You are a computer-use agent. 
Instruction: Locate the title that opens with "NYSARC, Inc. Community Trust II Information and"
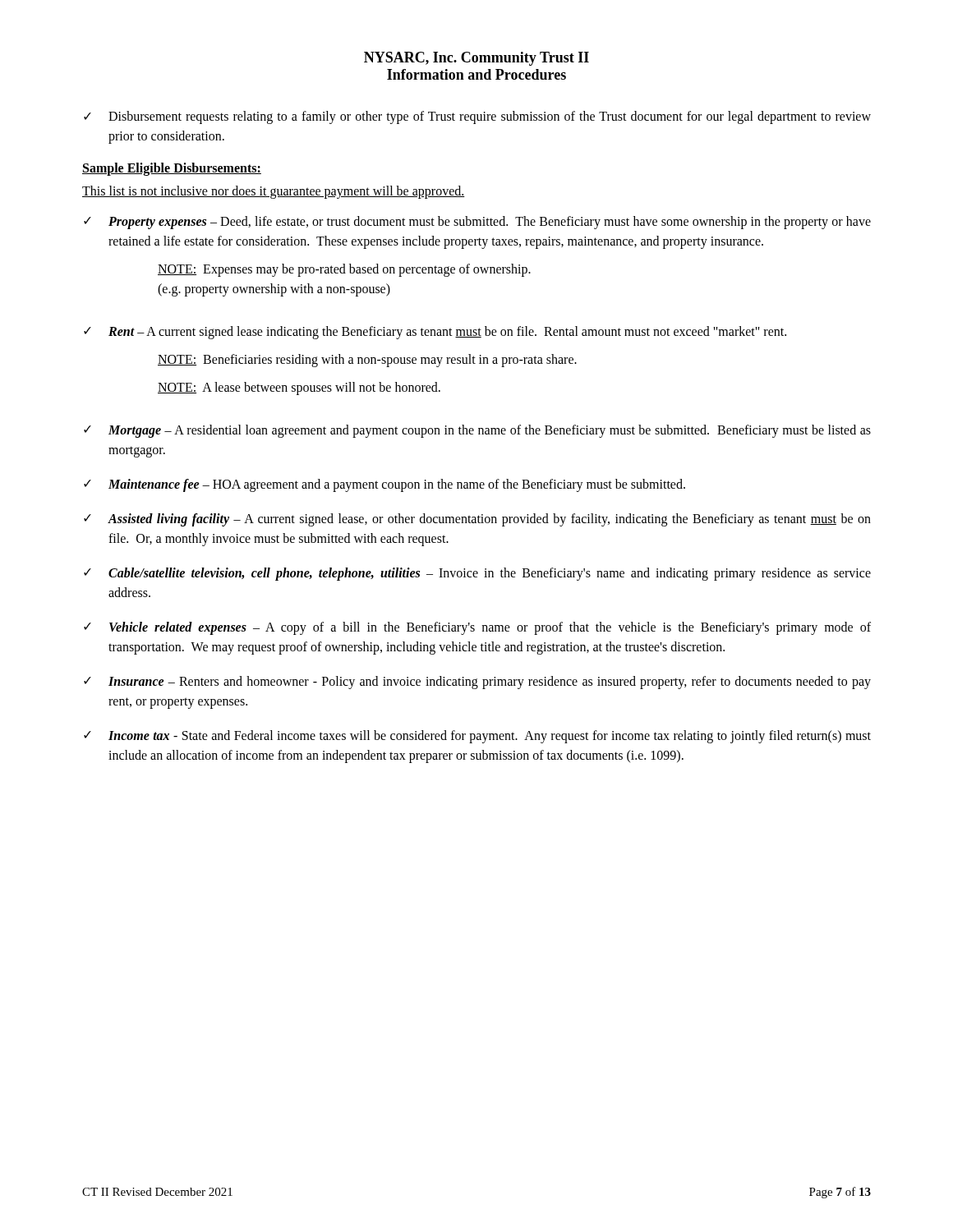[x=476, y=67]
